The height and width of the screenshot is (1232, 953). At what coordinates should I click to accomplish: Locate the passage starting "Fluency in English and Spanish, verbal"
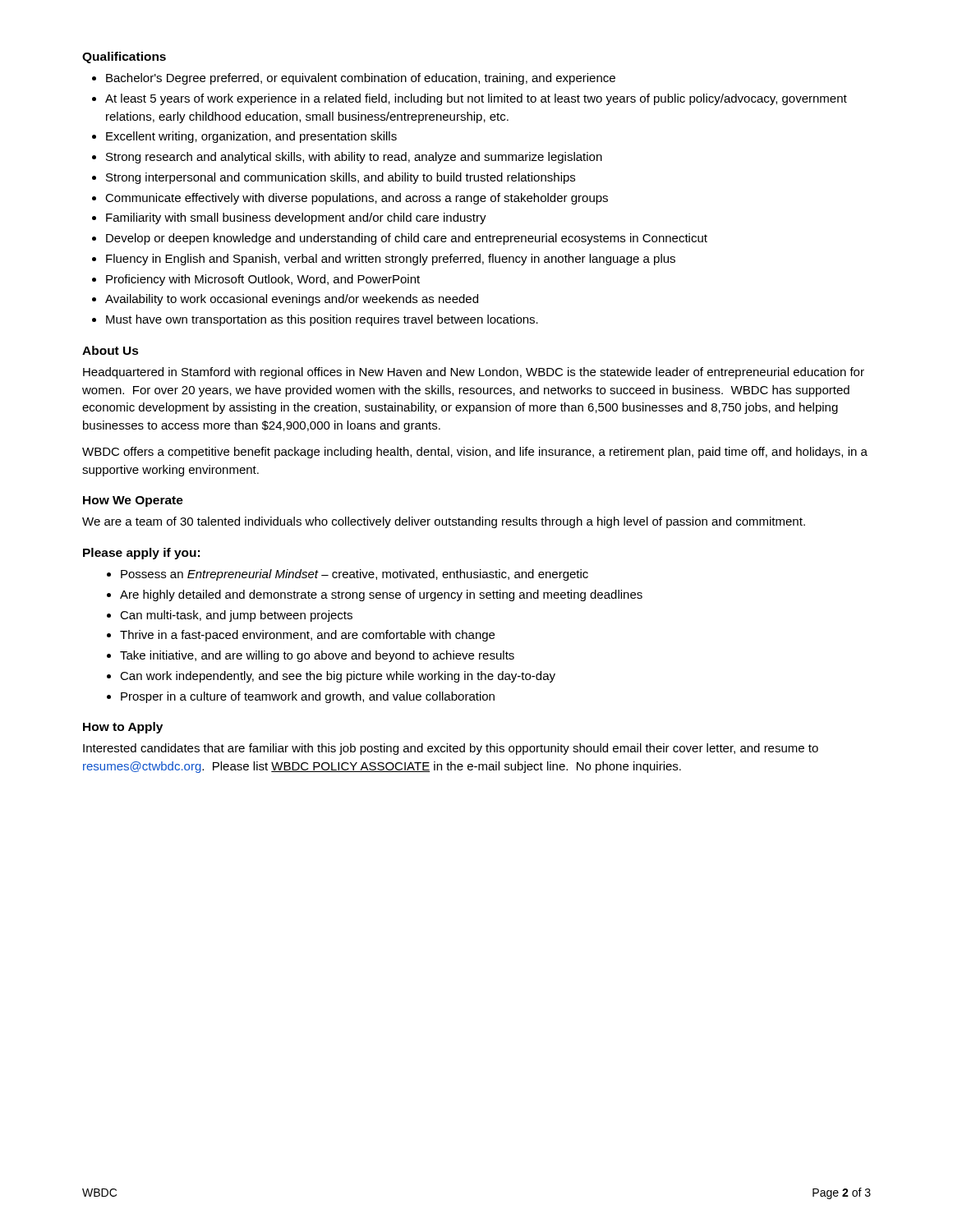click(x=488, y=258)
